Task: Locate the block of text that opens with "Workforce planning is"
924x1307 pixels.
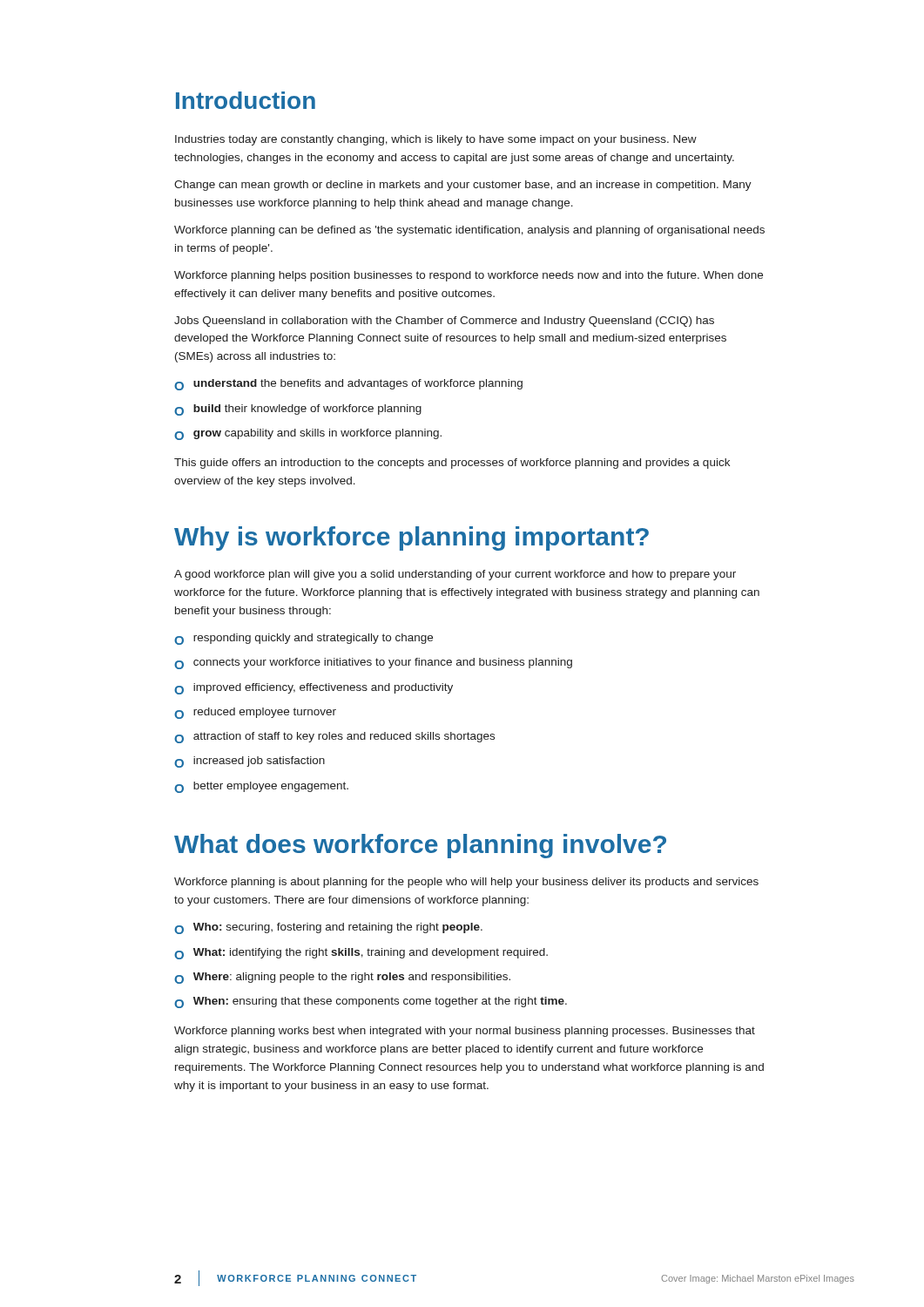Action: click(470, 892)
